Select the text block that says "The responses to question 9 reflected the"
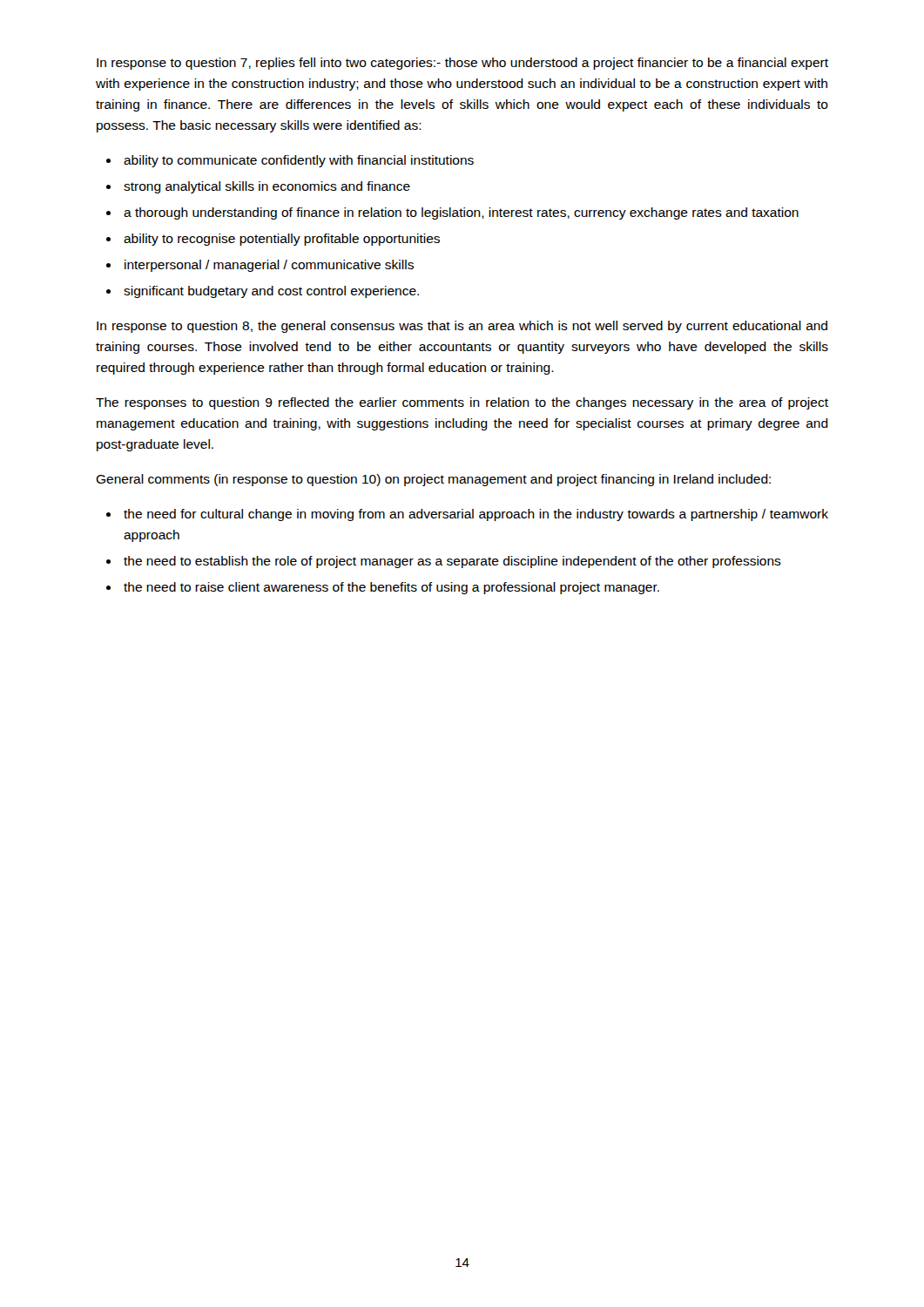The image size is (924, 1307). (x=462, y=423)
